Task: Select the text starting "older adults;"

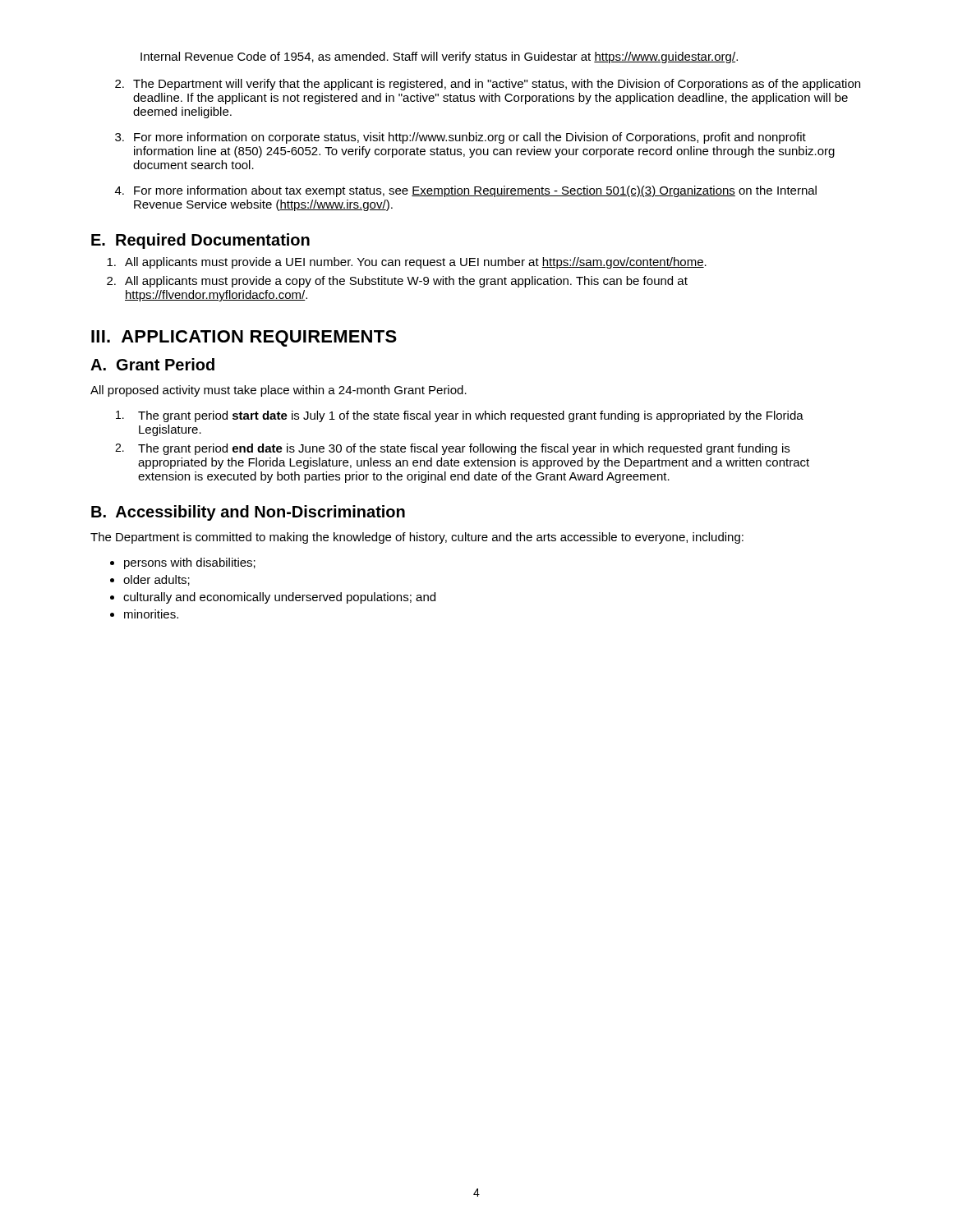Action: click(157, 579)
